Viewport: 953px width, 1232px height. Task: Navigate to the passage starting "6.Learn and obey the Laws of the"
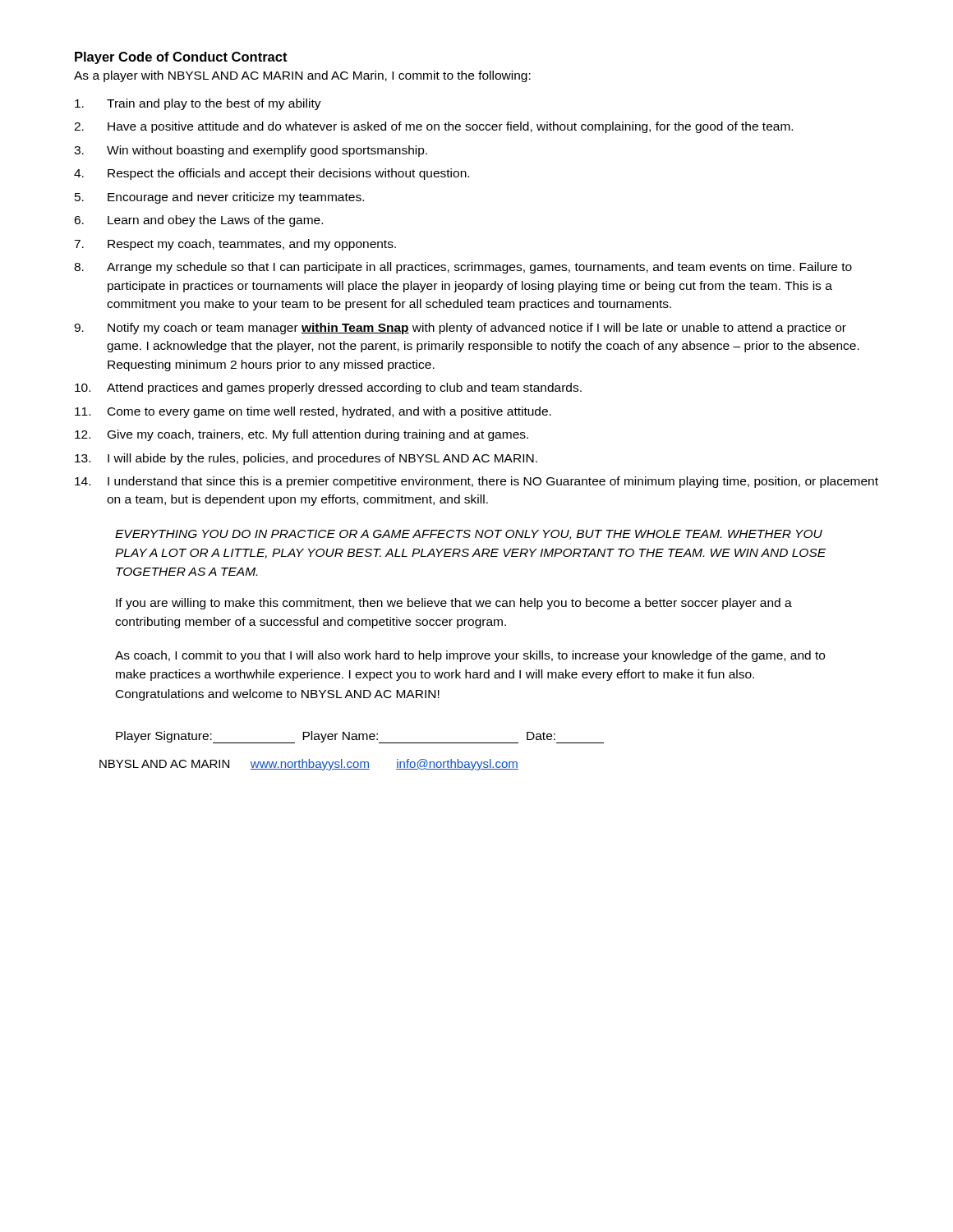tap(198, 221)
